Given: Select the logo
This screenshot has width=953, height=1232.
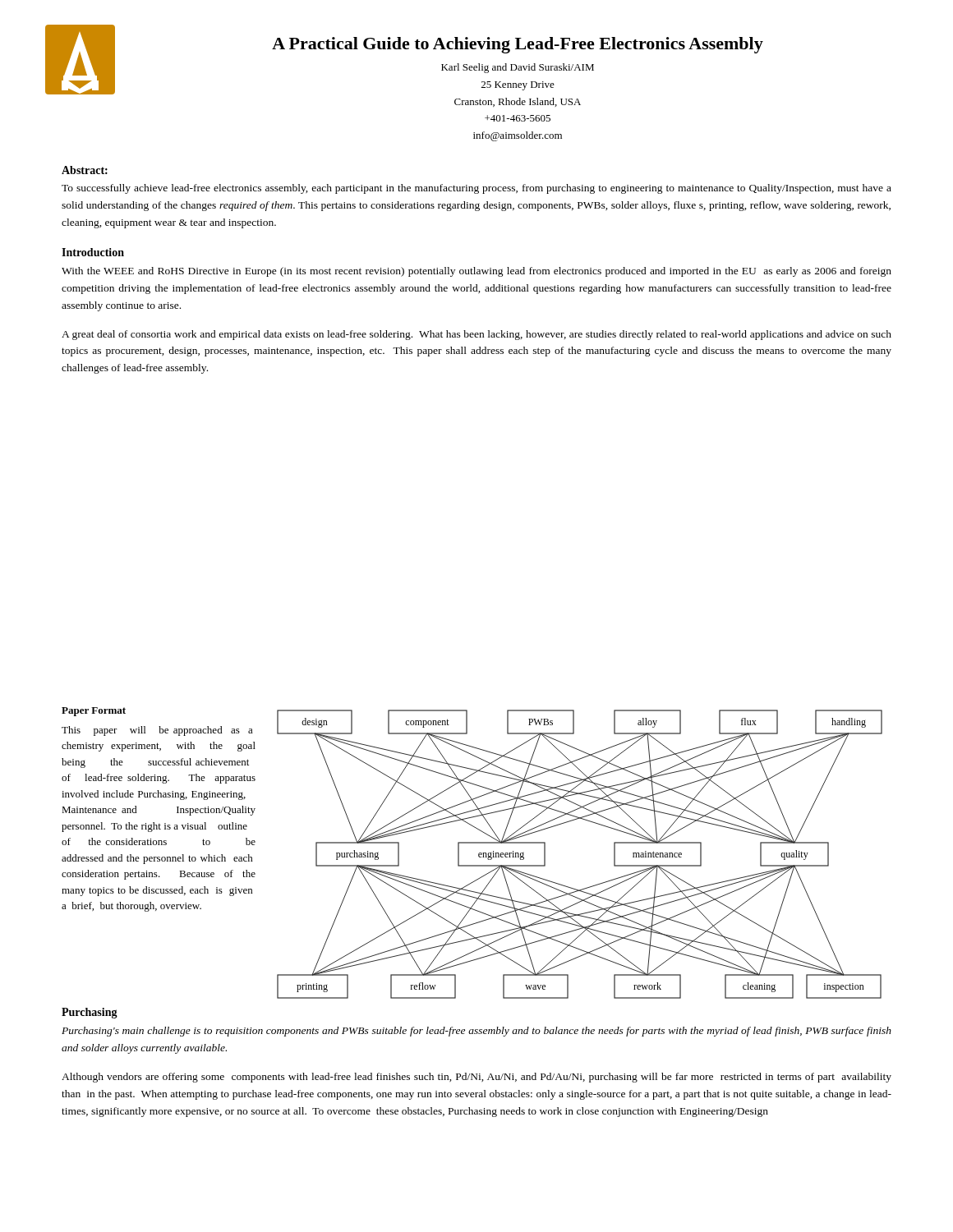Looking at the screenshot, I should tap(86, 61).
